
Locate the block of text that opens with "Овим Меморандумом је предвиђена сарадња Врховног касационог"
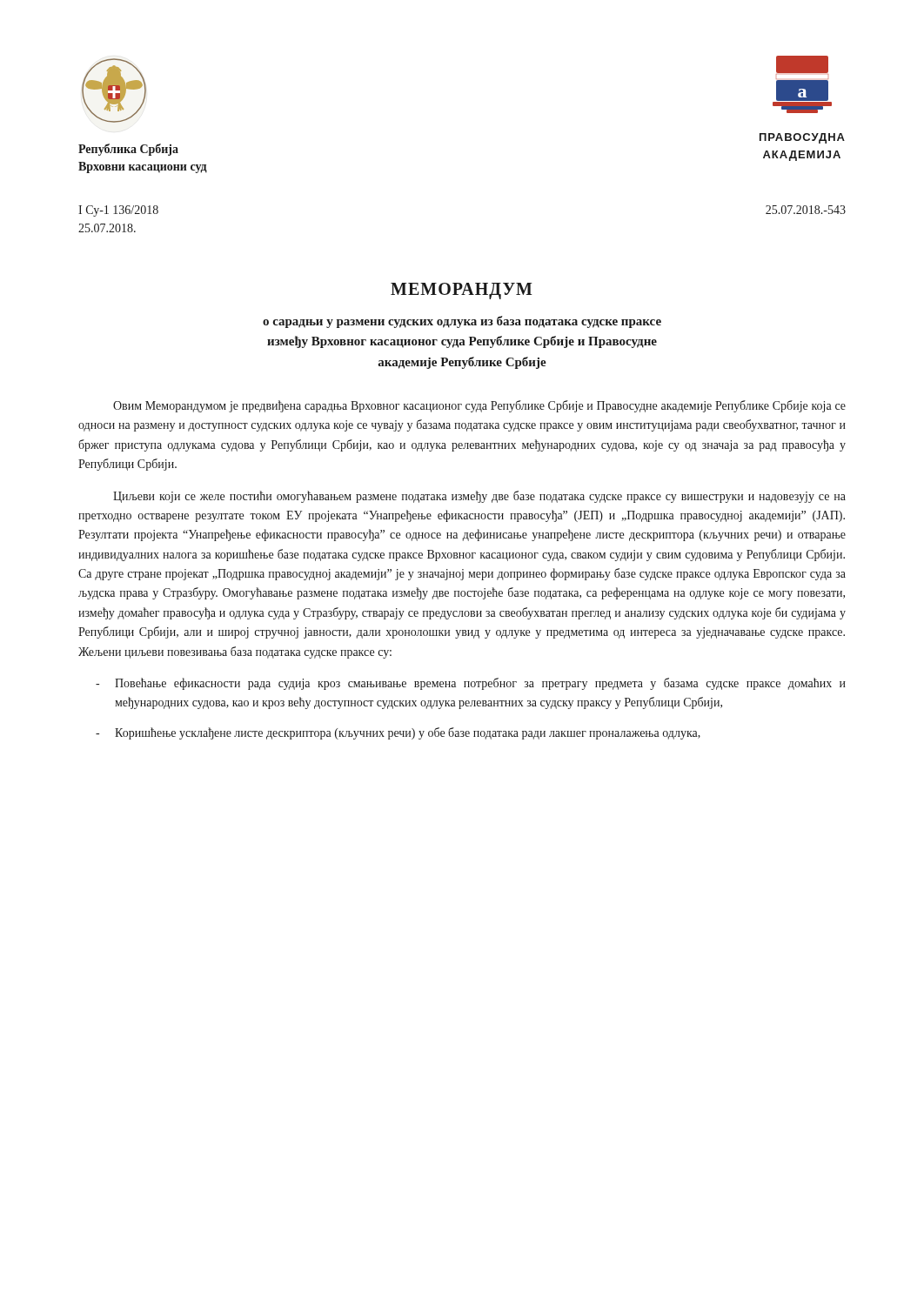pyautogui.click(x=462, y=435)
